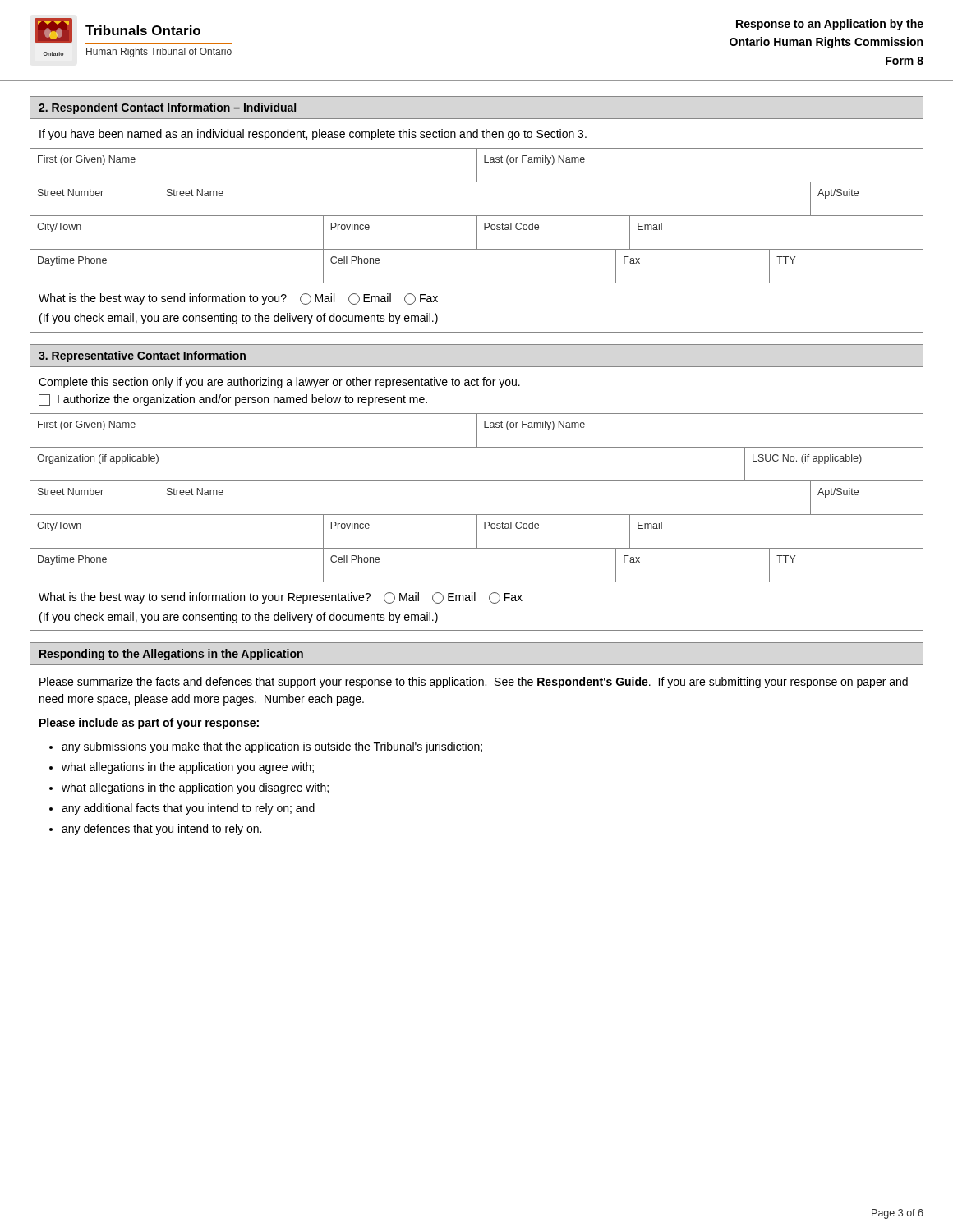Point to the element starting "what allegations in the application you disagree with;"
This screenshot has width=953, height=1232.
(x=196, y=788)
